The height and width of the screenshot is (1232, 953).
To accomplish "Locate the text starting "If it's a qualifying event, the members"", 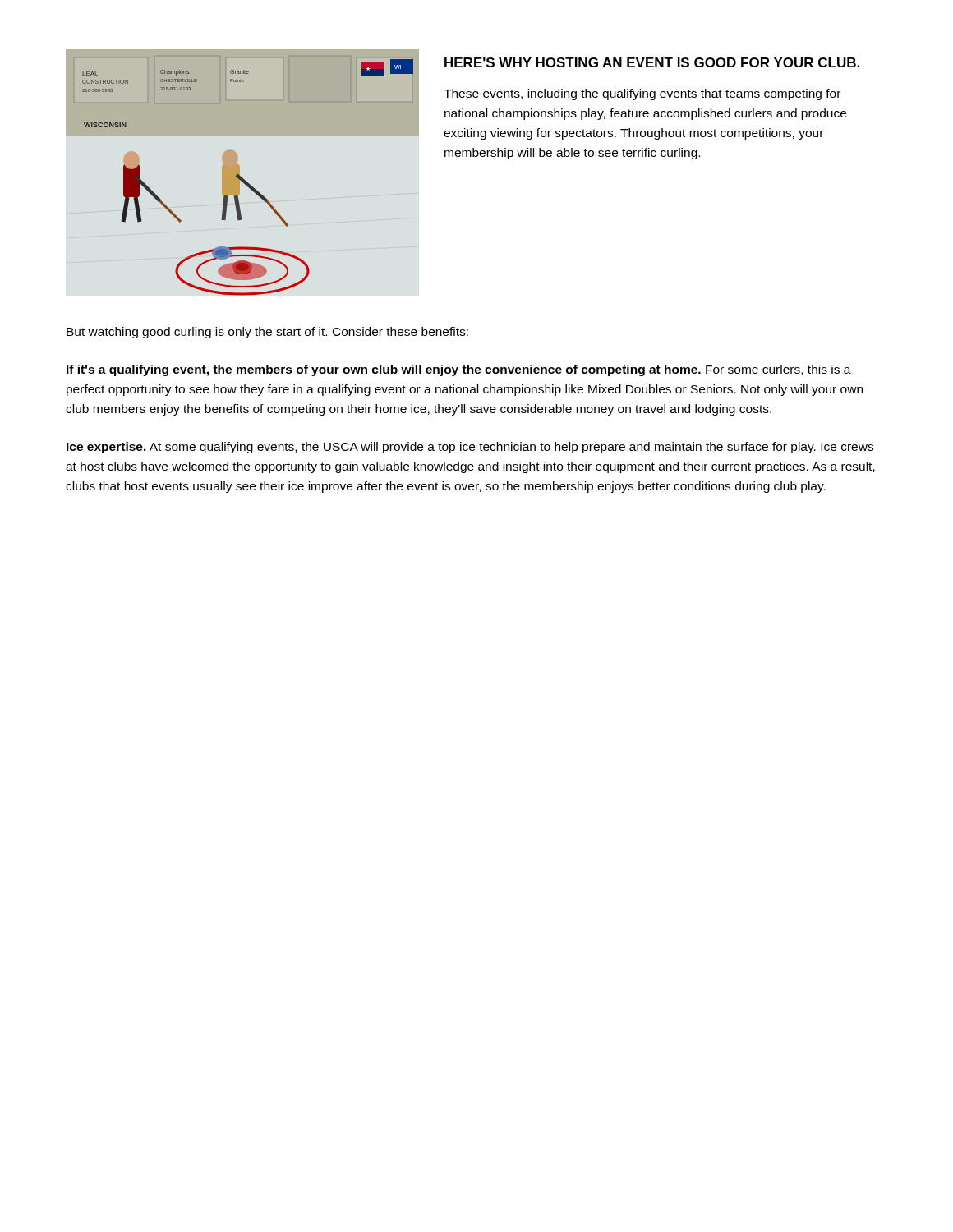I will [465, 389].
